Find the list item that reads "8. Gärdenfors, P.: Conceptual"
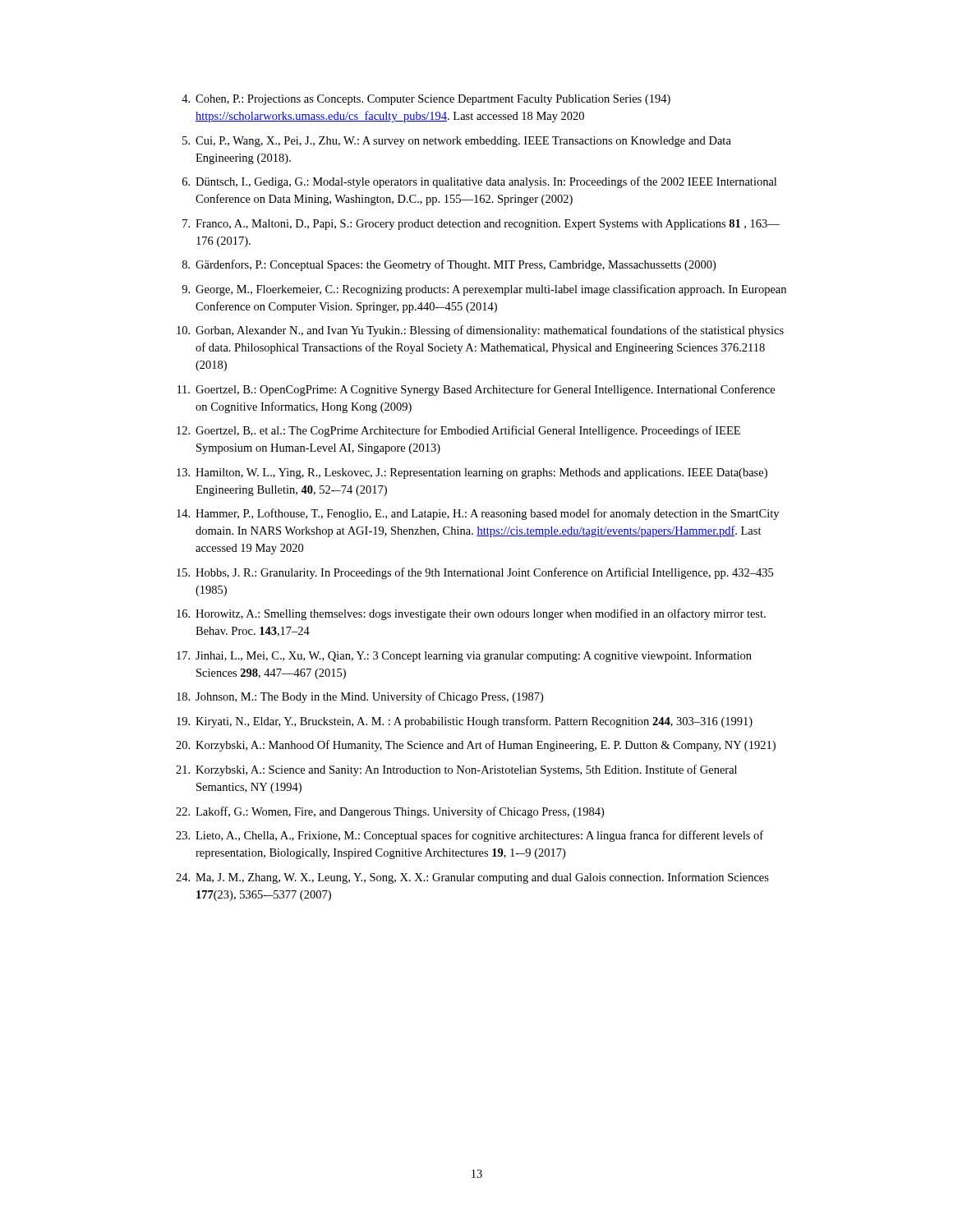Image resolution: width=953 pixels, height=1232 pixels. click(x=476, y=265)
